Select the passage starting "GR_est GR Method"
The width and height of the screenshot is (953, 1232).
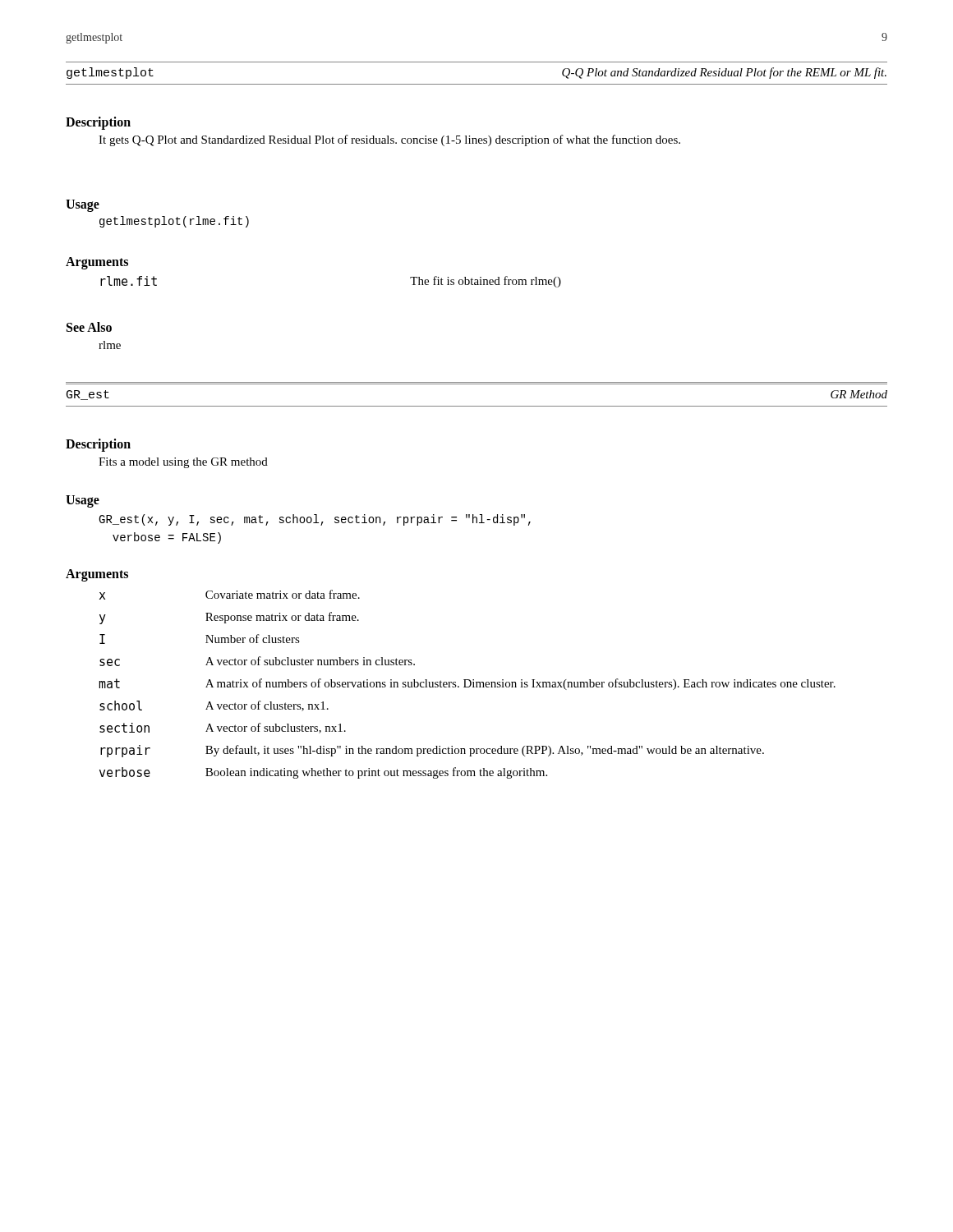pos(476,395)
